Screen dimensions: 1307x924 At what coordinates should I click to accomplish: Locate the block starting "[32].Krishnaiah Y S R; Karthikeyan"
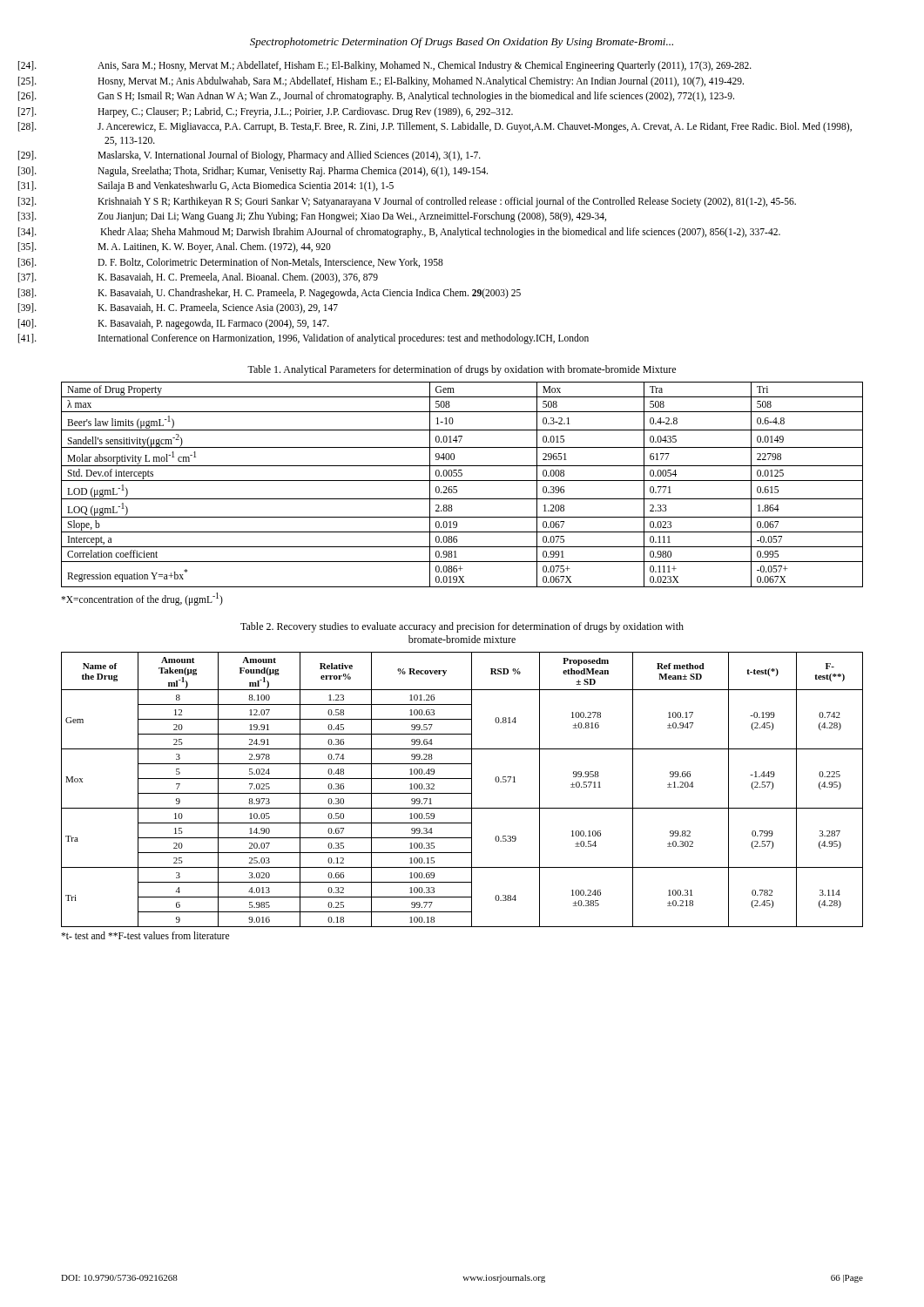429,202
